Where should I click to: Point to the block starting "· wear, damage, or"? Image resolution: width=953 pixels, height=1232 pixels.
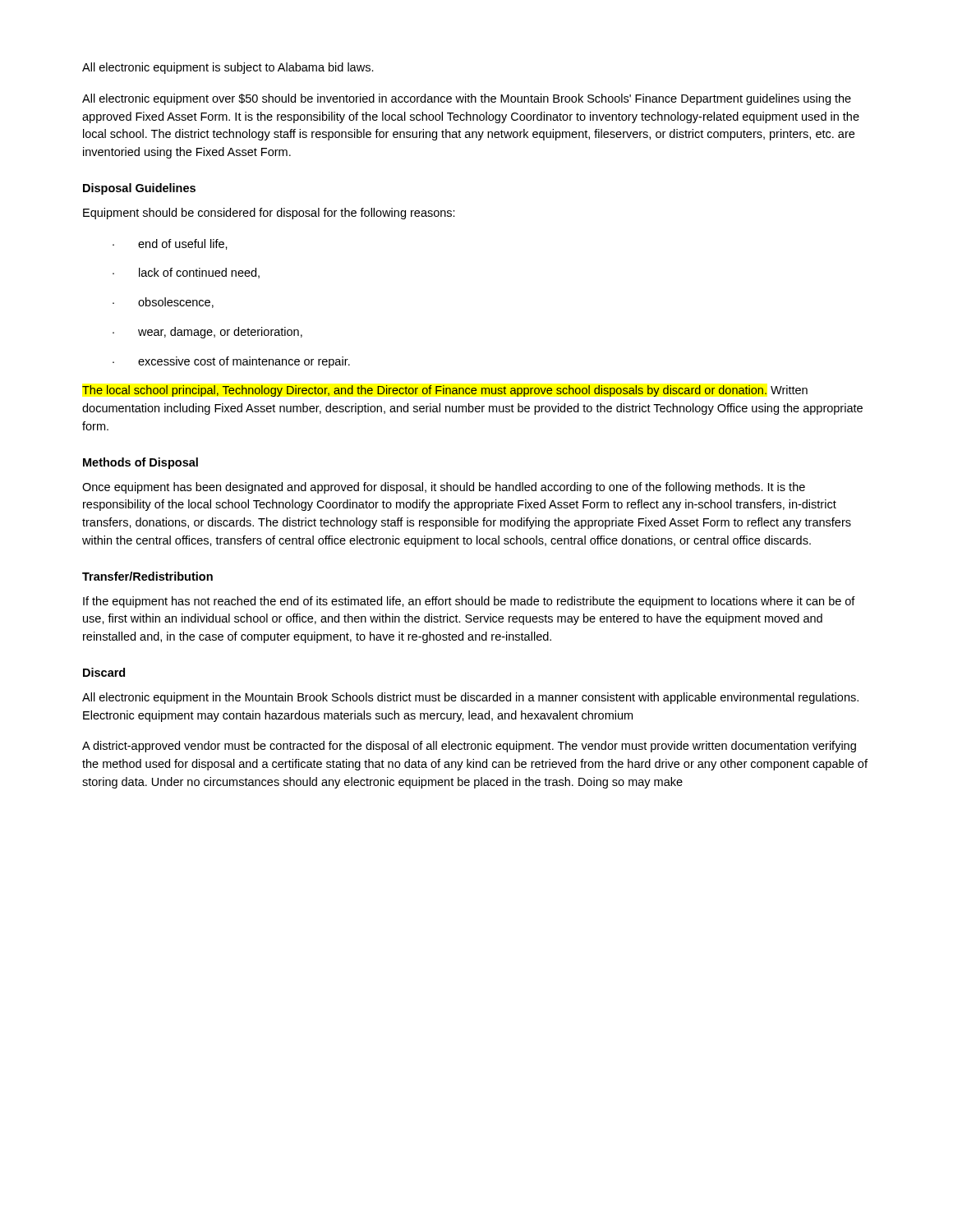207,333
